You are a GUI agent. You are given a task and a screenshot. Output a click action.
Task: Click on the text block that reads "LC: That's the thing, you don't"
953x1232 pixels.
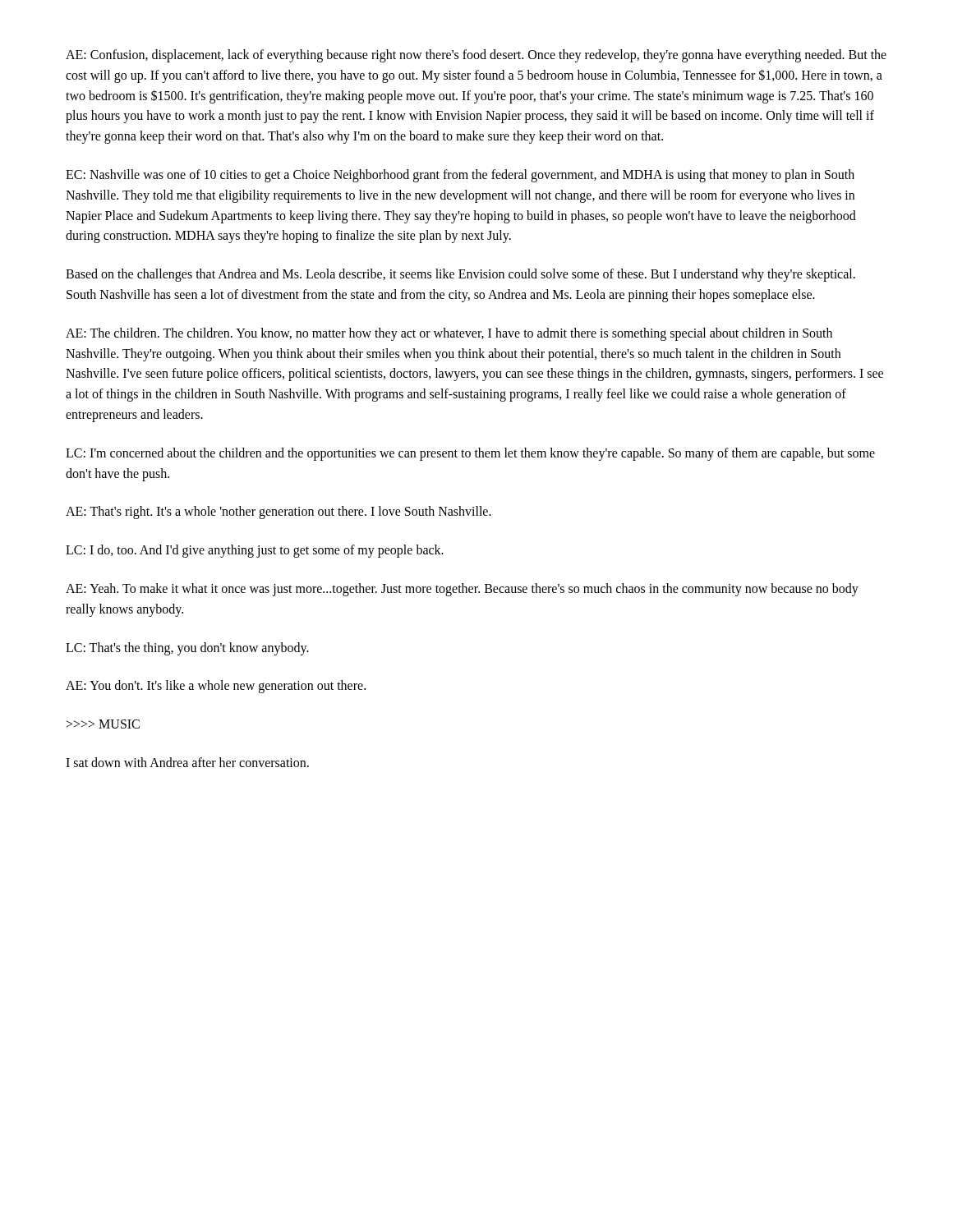(x=188, y=647)
